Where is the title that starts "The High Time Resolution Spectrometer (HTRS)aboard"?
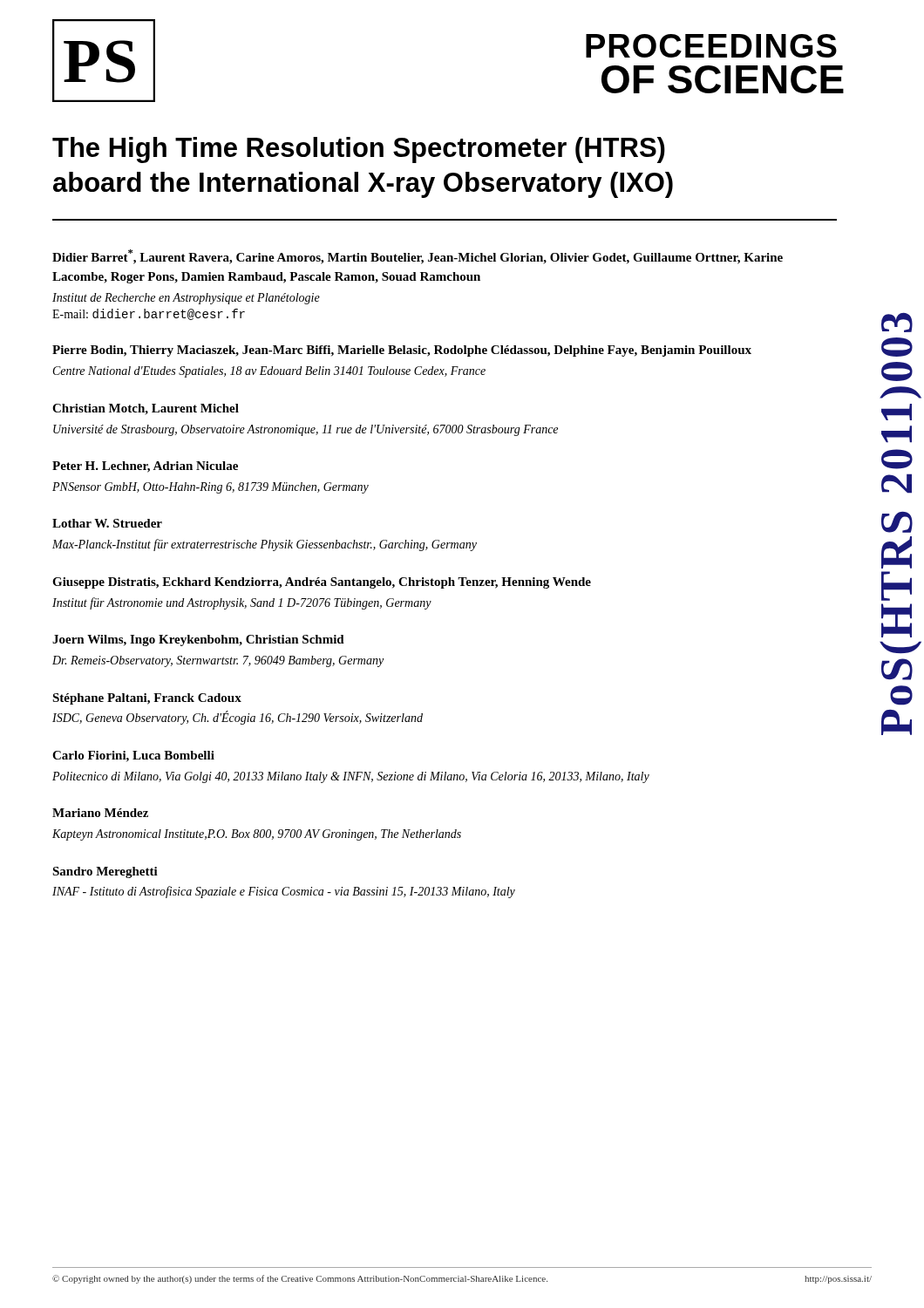Screen dimensions: 1308x924 click(363, 165)
